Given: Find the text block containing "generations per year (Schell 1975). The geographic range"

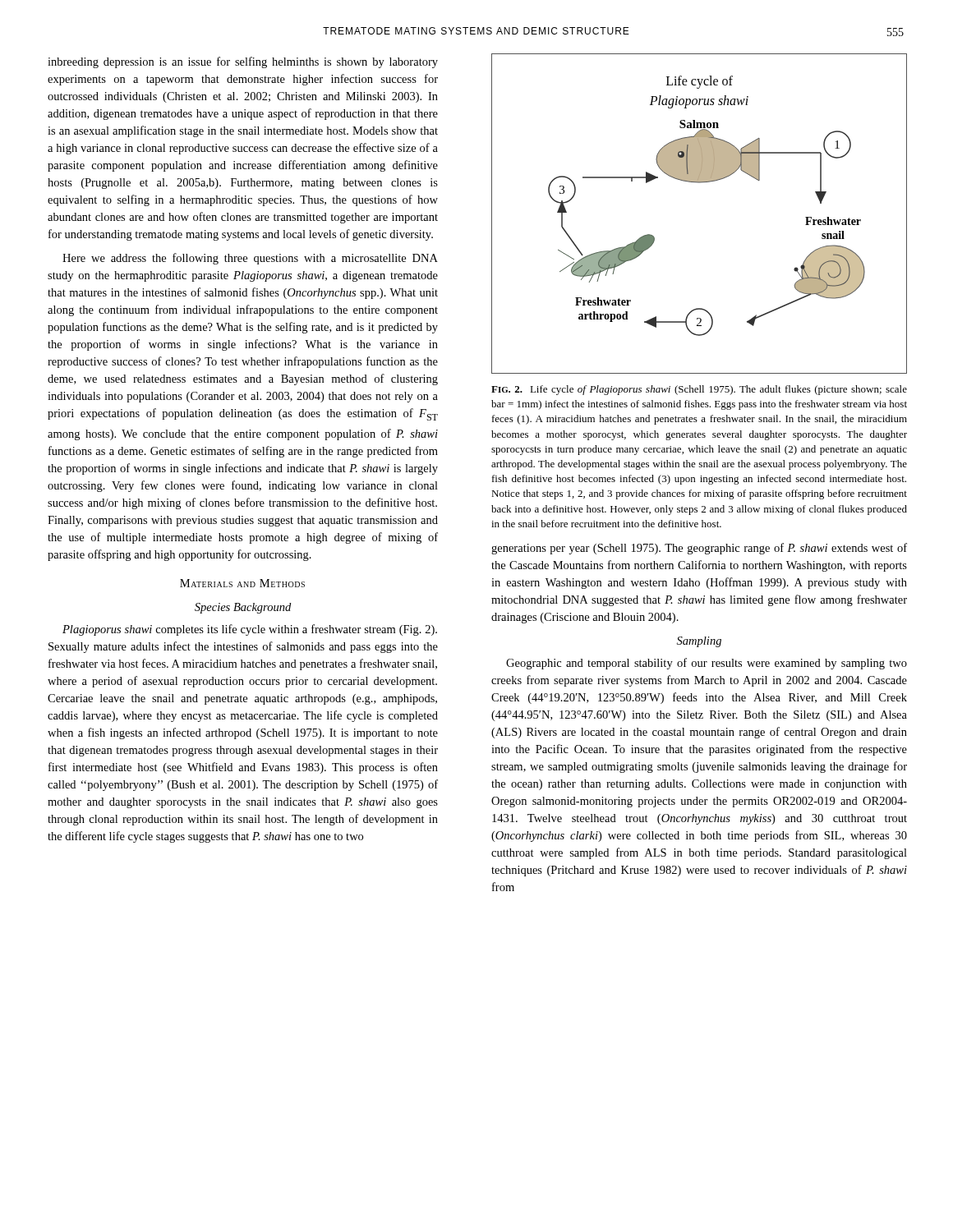Looking at the screenshot, I should coord(699,583).
